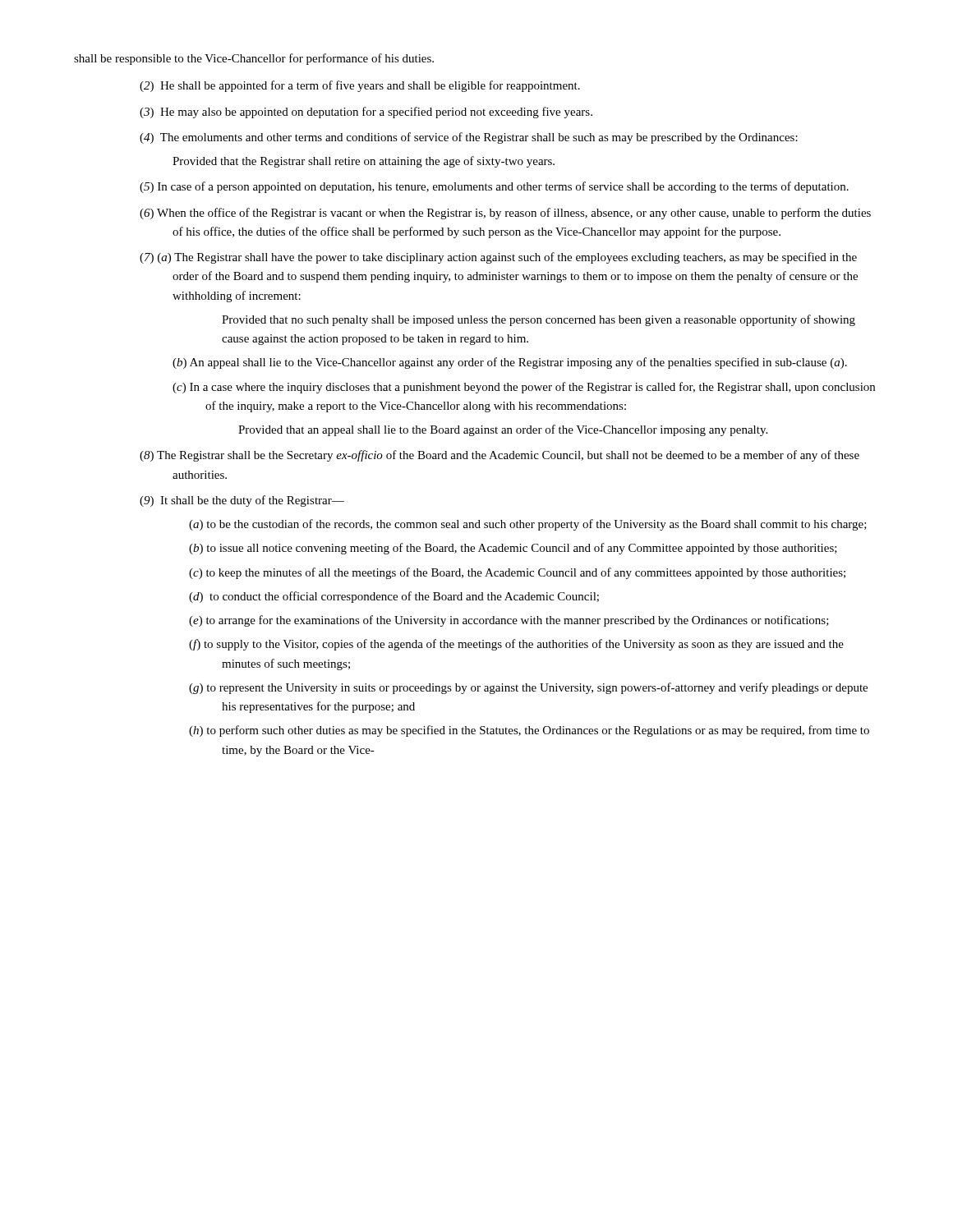Find the element starting "(4) The emoluments and other terms and"
The image size is (953, 1232).
pos(509,149)
